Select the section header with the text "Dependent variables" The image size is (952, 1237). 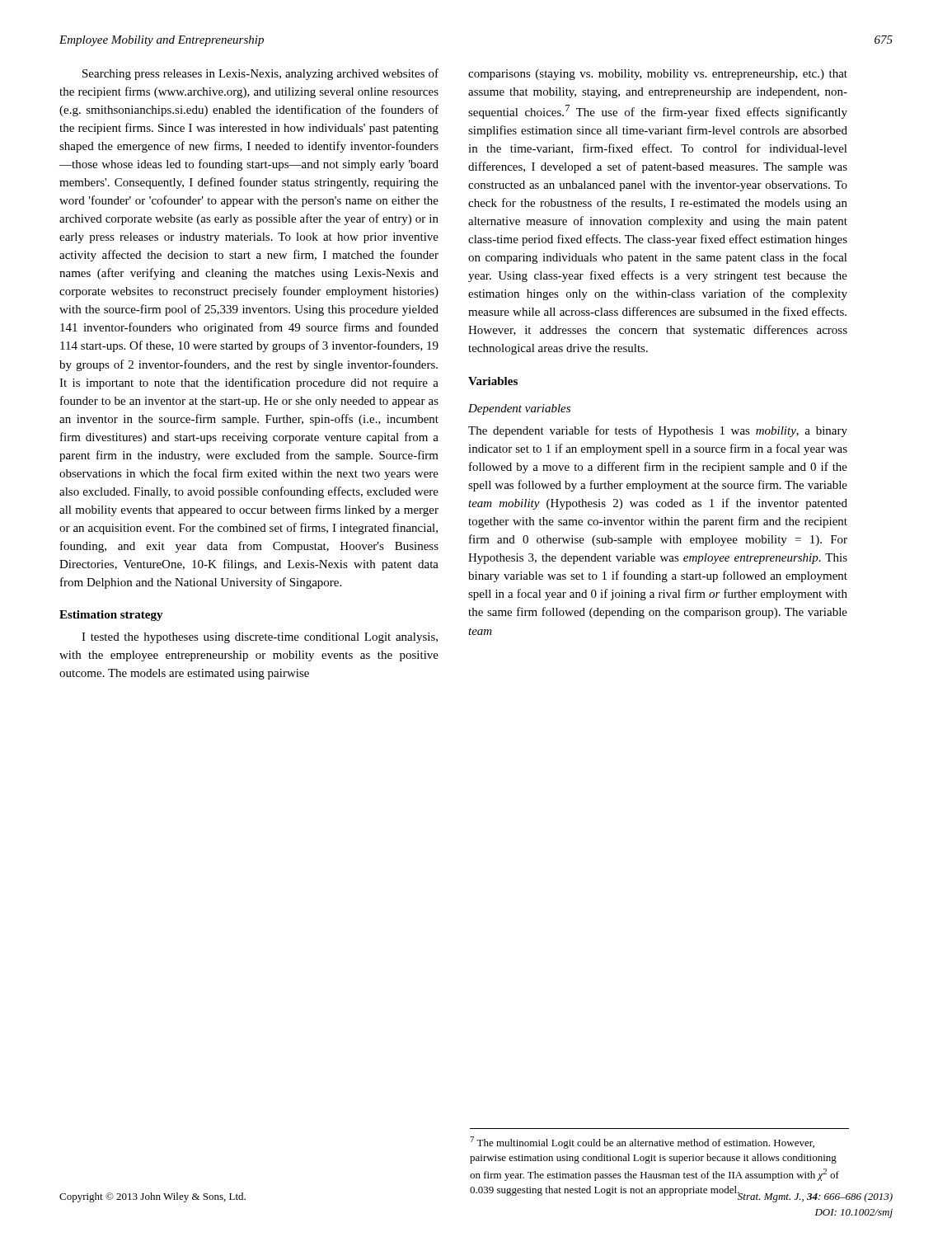tap(520, 408)
